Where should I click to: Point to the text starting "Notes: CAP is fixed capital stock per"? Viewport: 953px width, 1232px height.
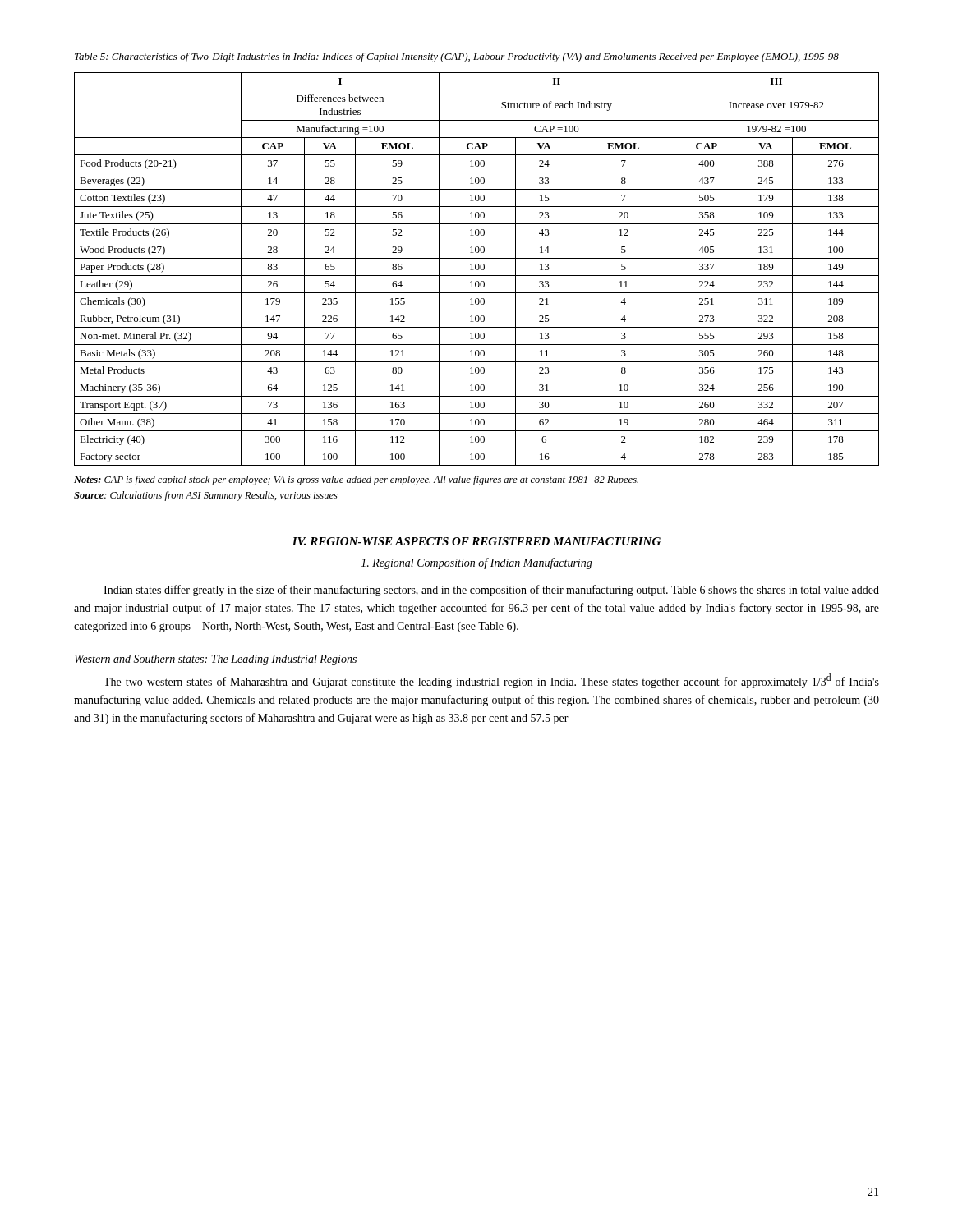click(357, 480)
